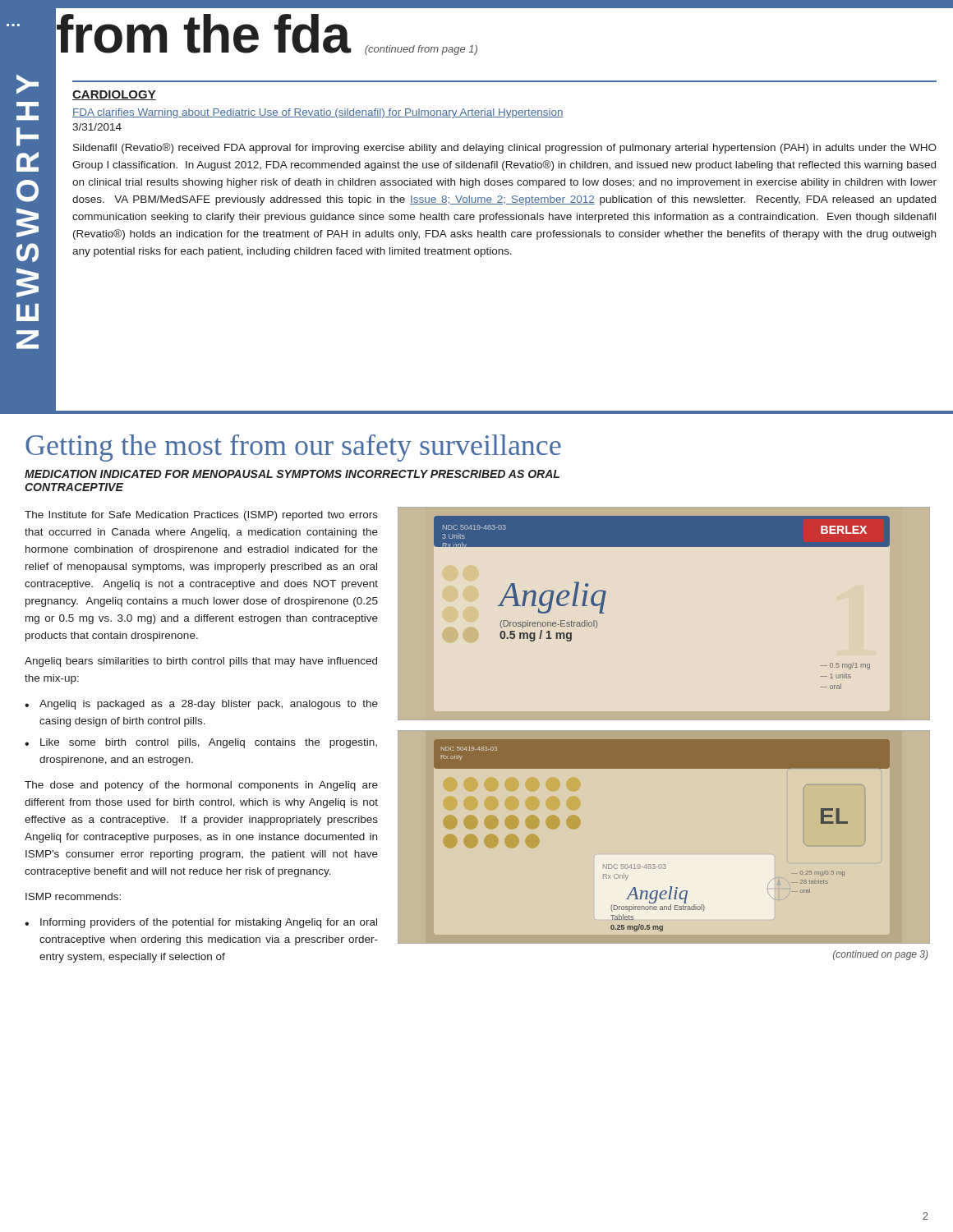
Task: Find the text starting "FDA clarifies Warning about Pediatric Use of"
Action: tap(504, 119)
